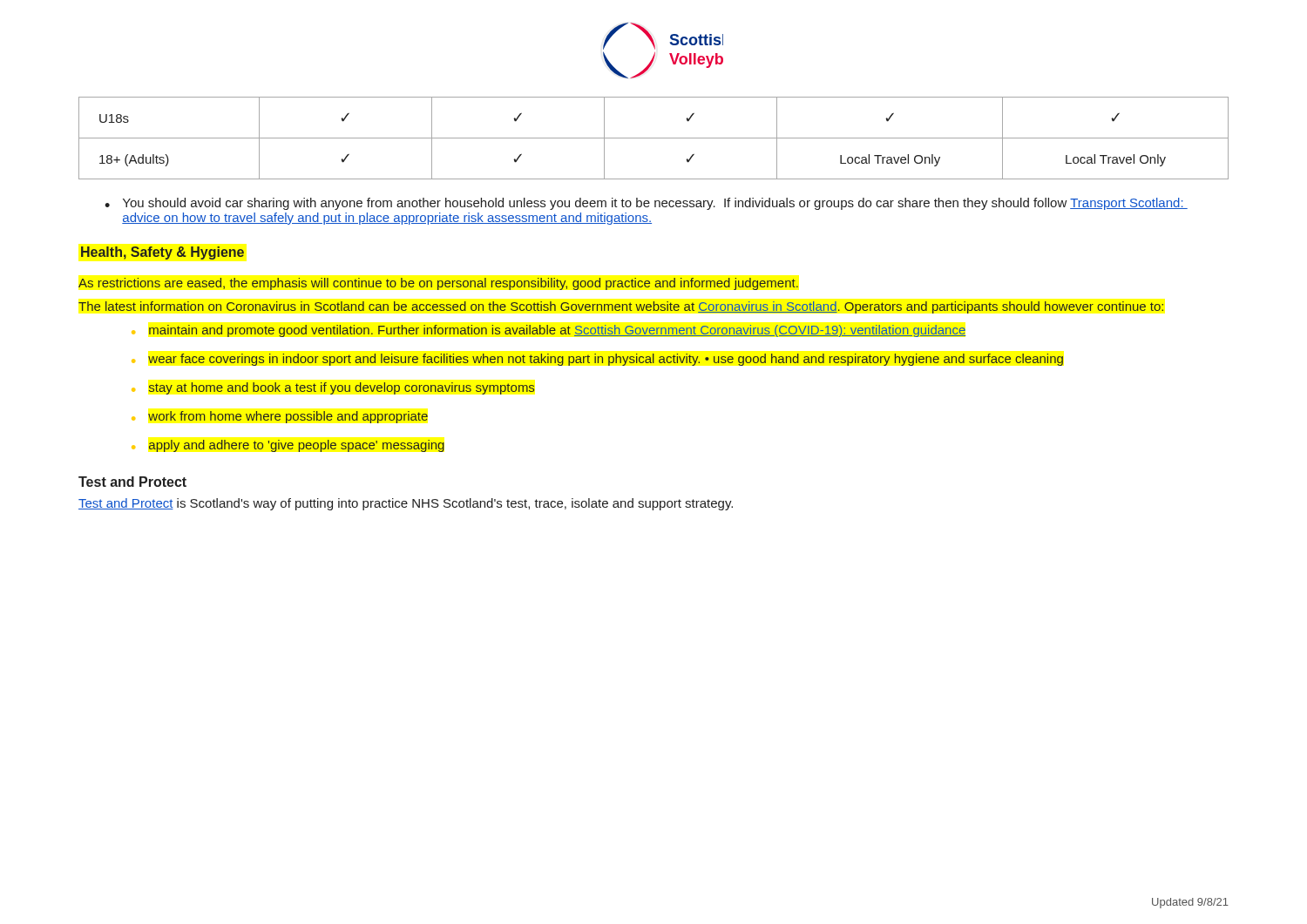Viewport: 1307px width, 924px height.
Task: Find the element starting "• work from home where"
Action: point(279,418)
